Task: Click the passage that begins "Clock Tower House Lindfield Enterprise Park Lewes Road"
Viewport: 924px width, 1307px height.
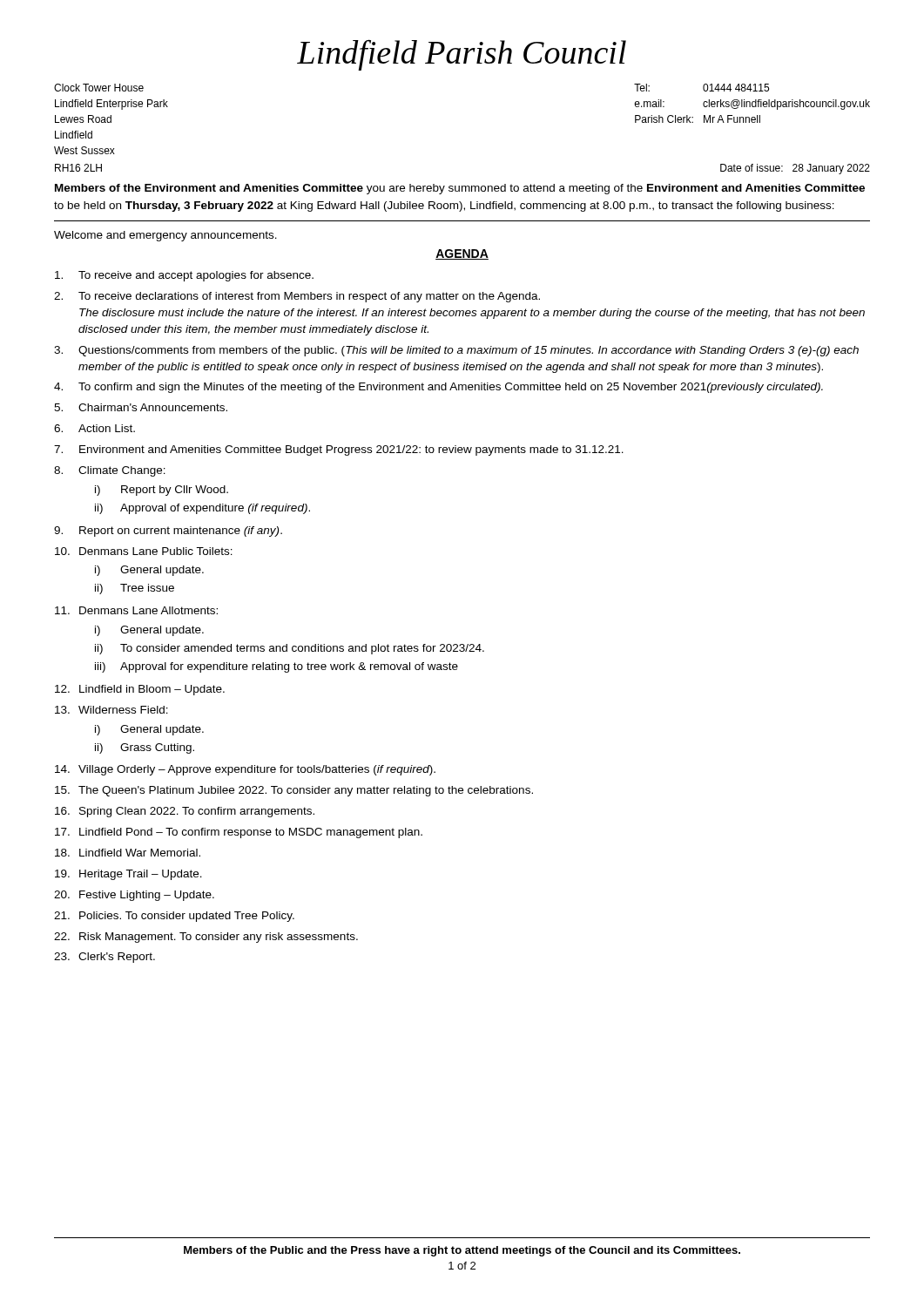Action: click(x=101, y=88)
